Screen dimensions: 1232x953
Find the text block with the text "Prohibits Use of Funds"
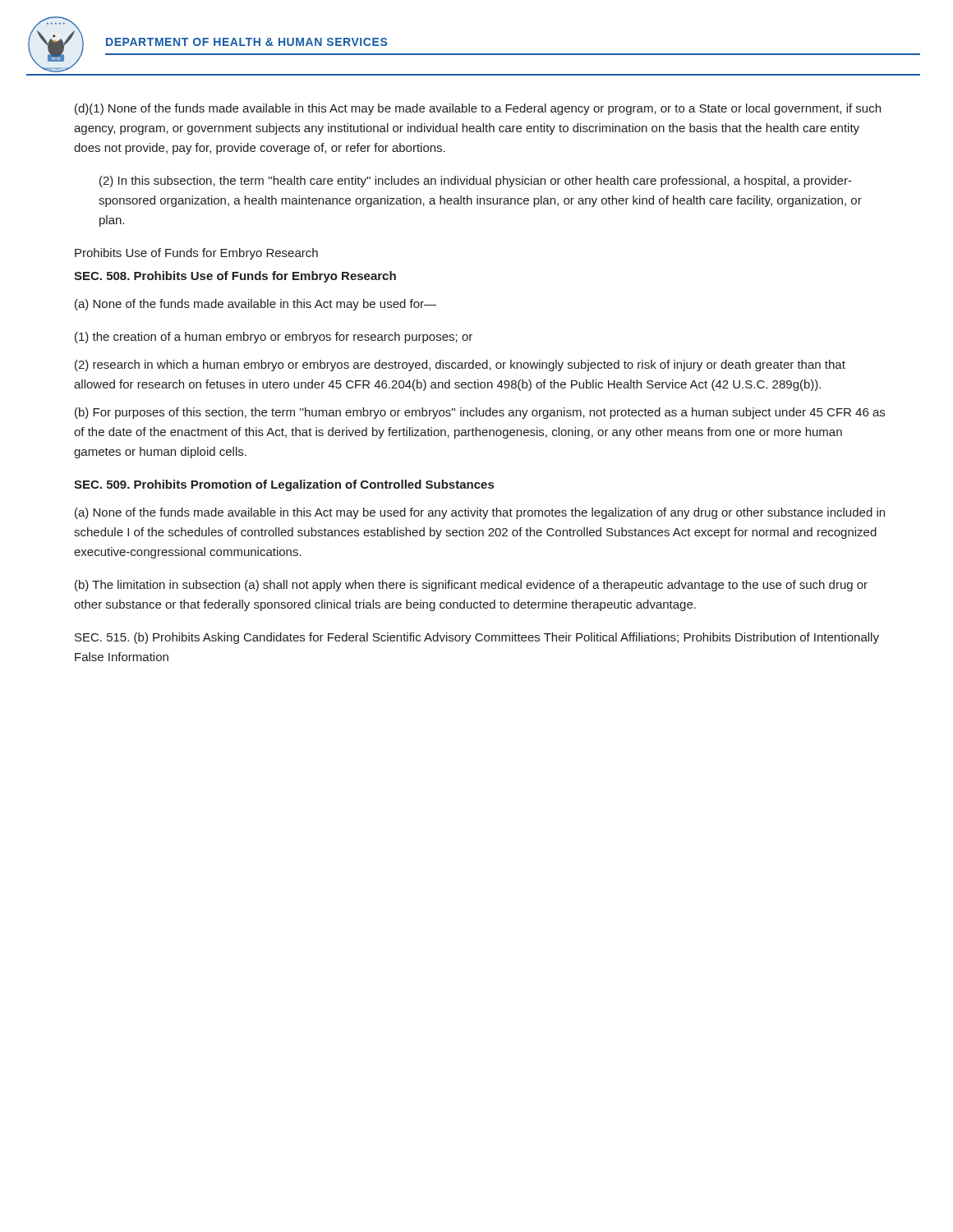(196, 253)
